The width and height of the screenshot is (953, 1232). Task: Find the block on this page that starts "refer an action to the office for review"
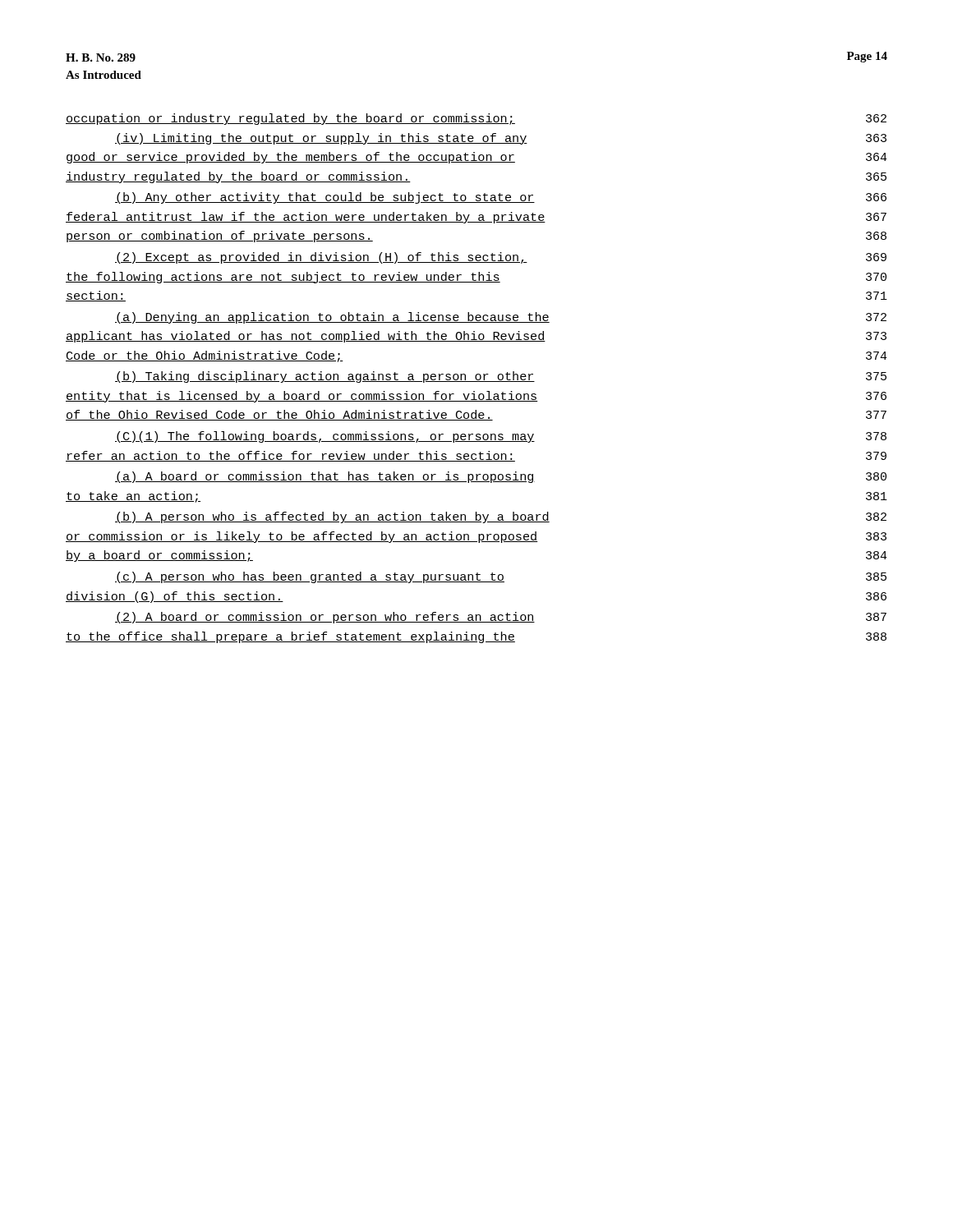[476, 457]
